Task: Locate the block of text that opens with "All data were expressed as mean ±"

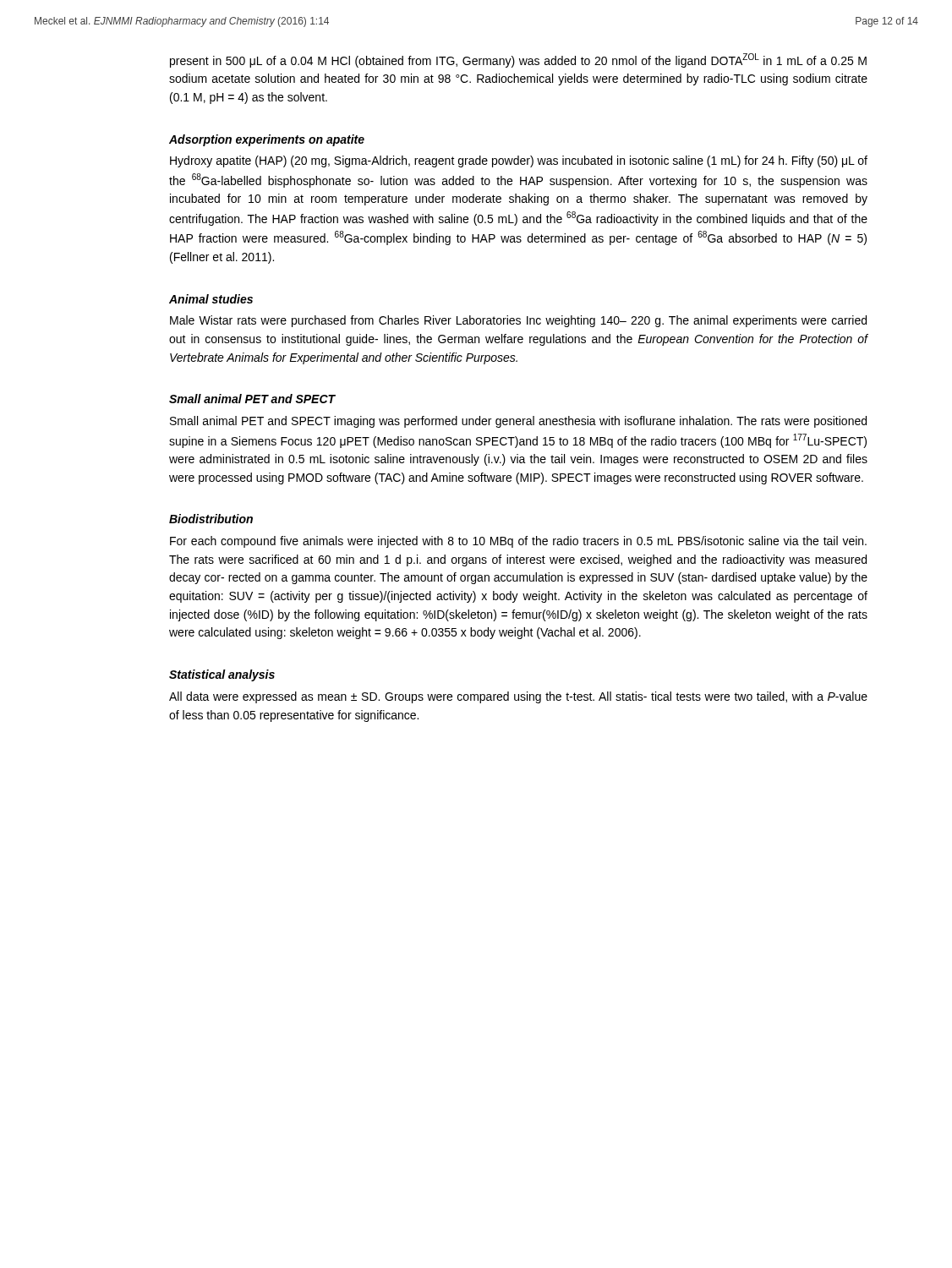Action: coord(518,706)
